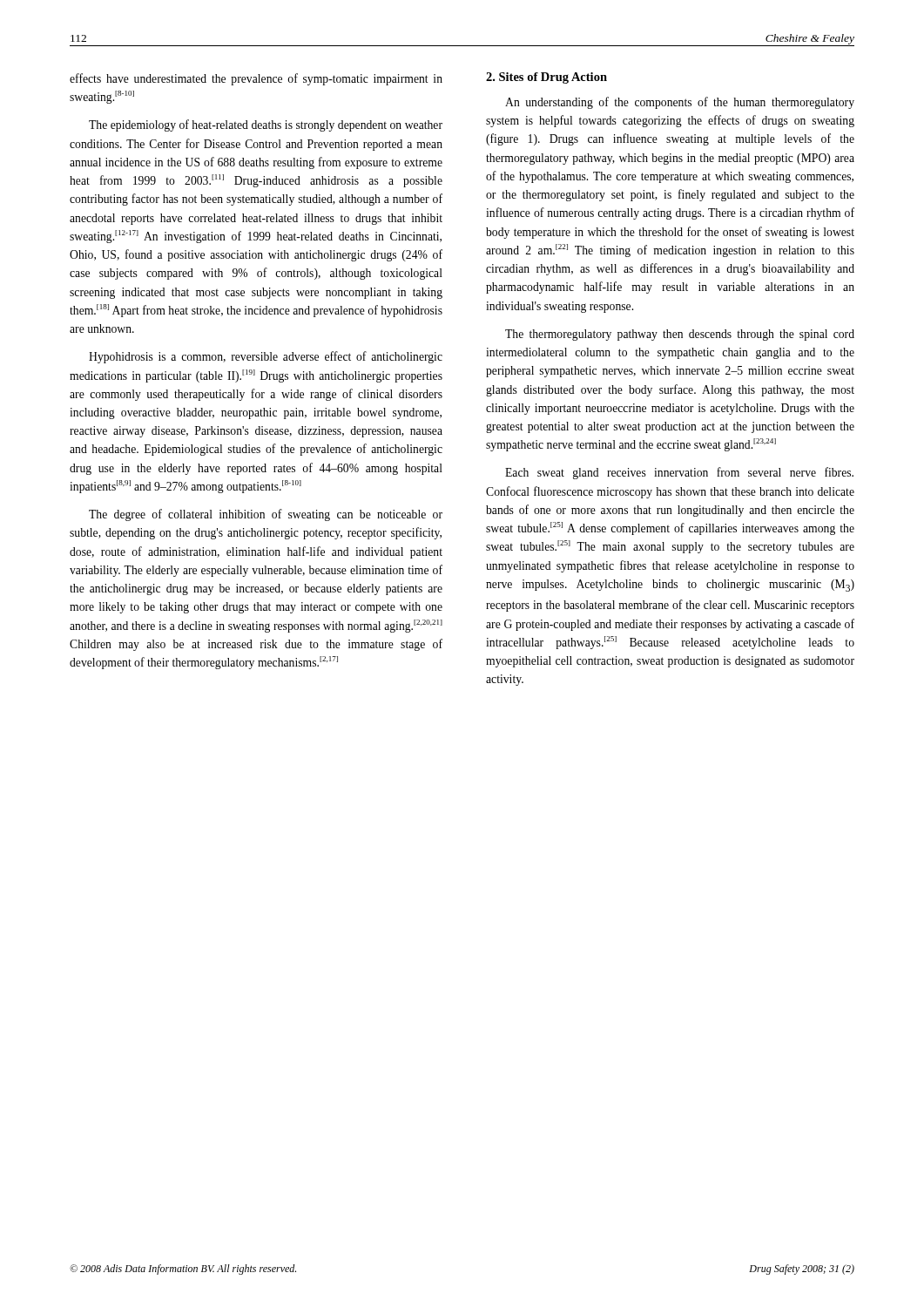The width and height of the screenshot is (924, 1307).
Task: Point to the block beginning "Each sweat gland receives innervation from several"
Action: [x=670, y=576]
